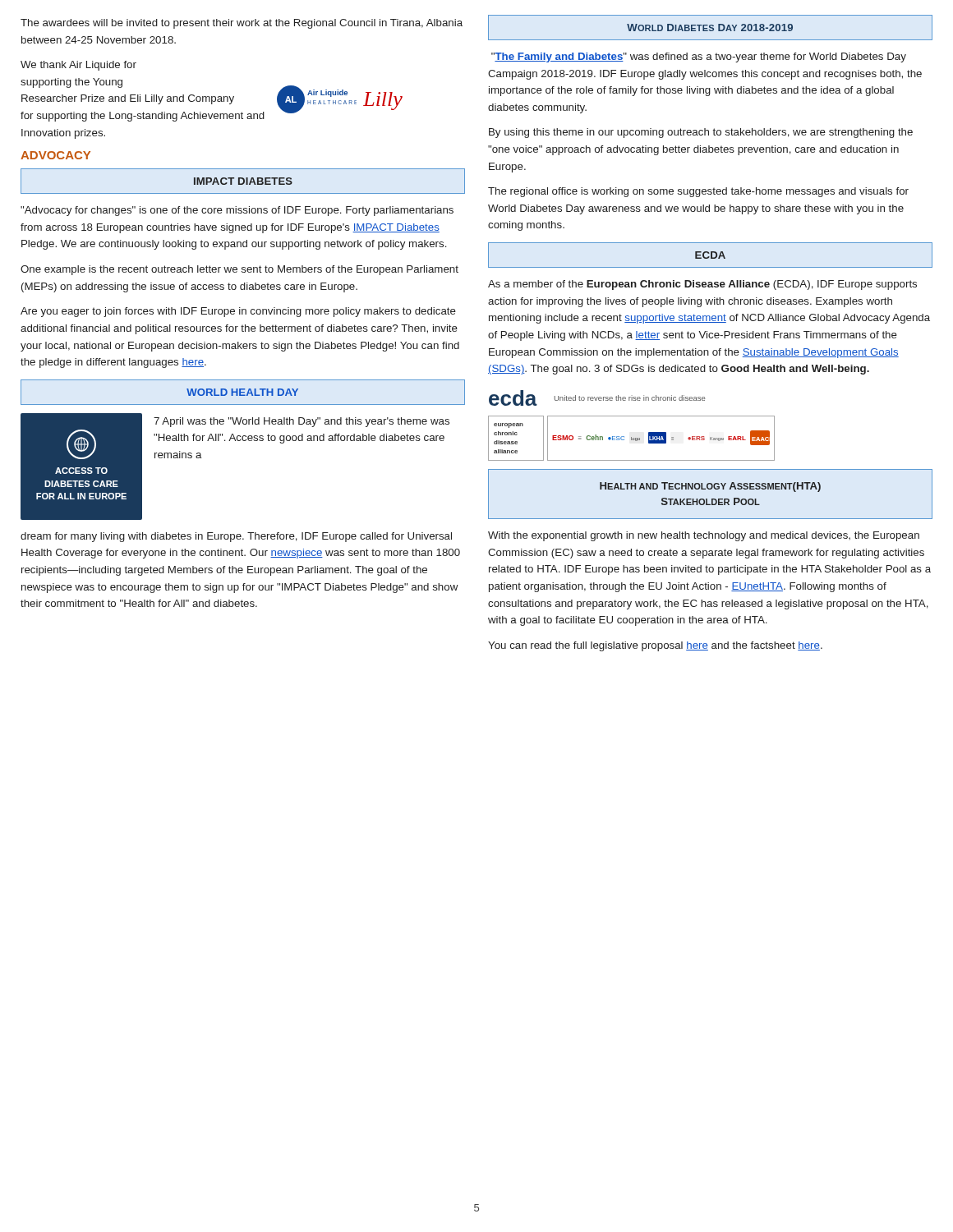This screenshot has width=953, height=1232.
Task: Find the text block starting "One example is"
Action: tap(243, 278)
